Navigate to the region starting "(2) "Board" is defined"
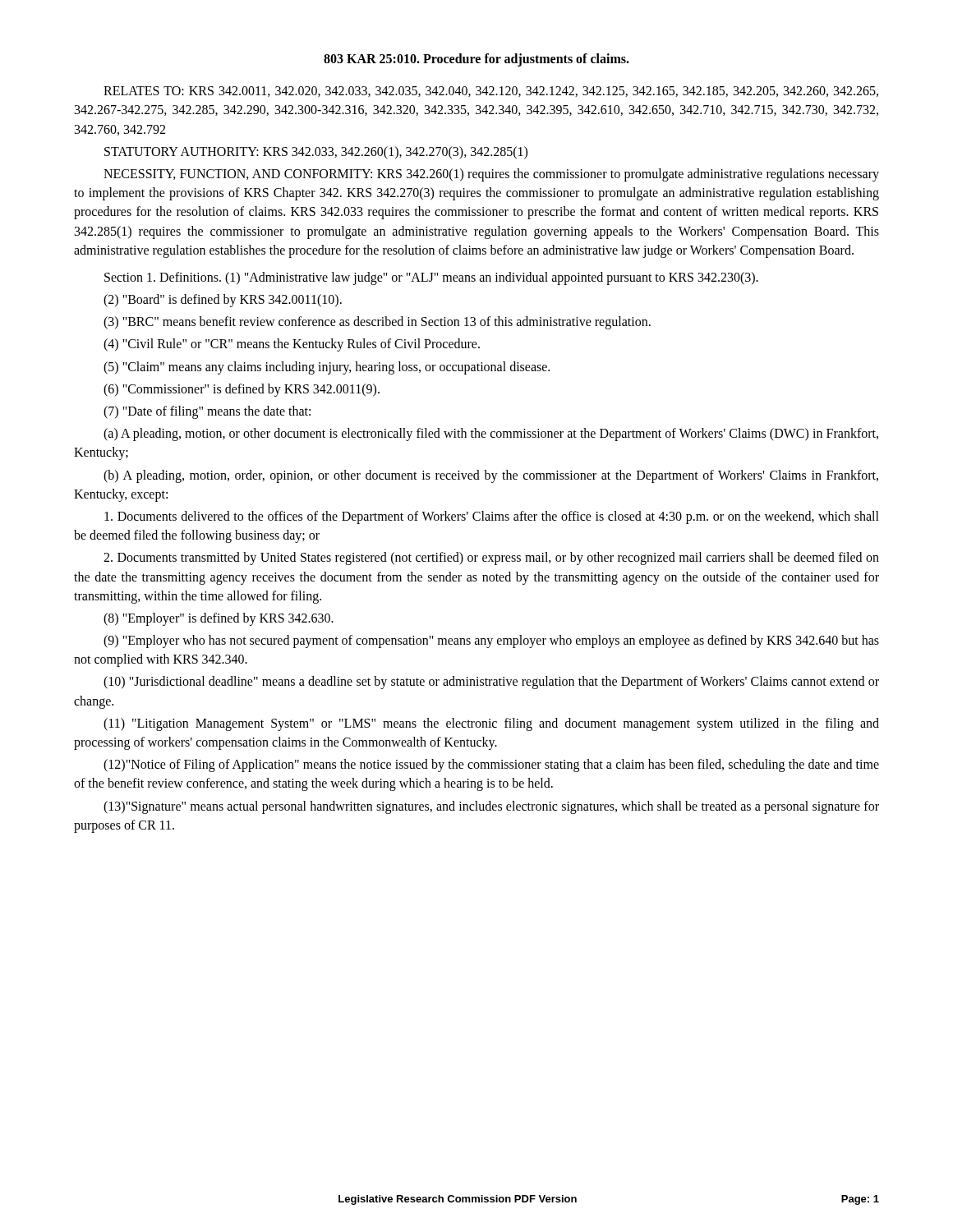 click(223, 299)
